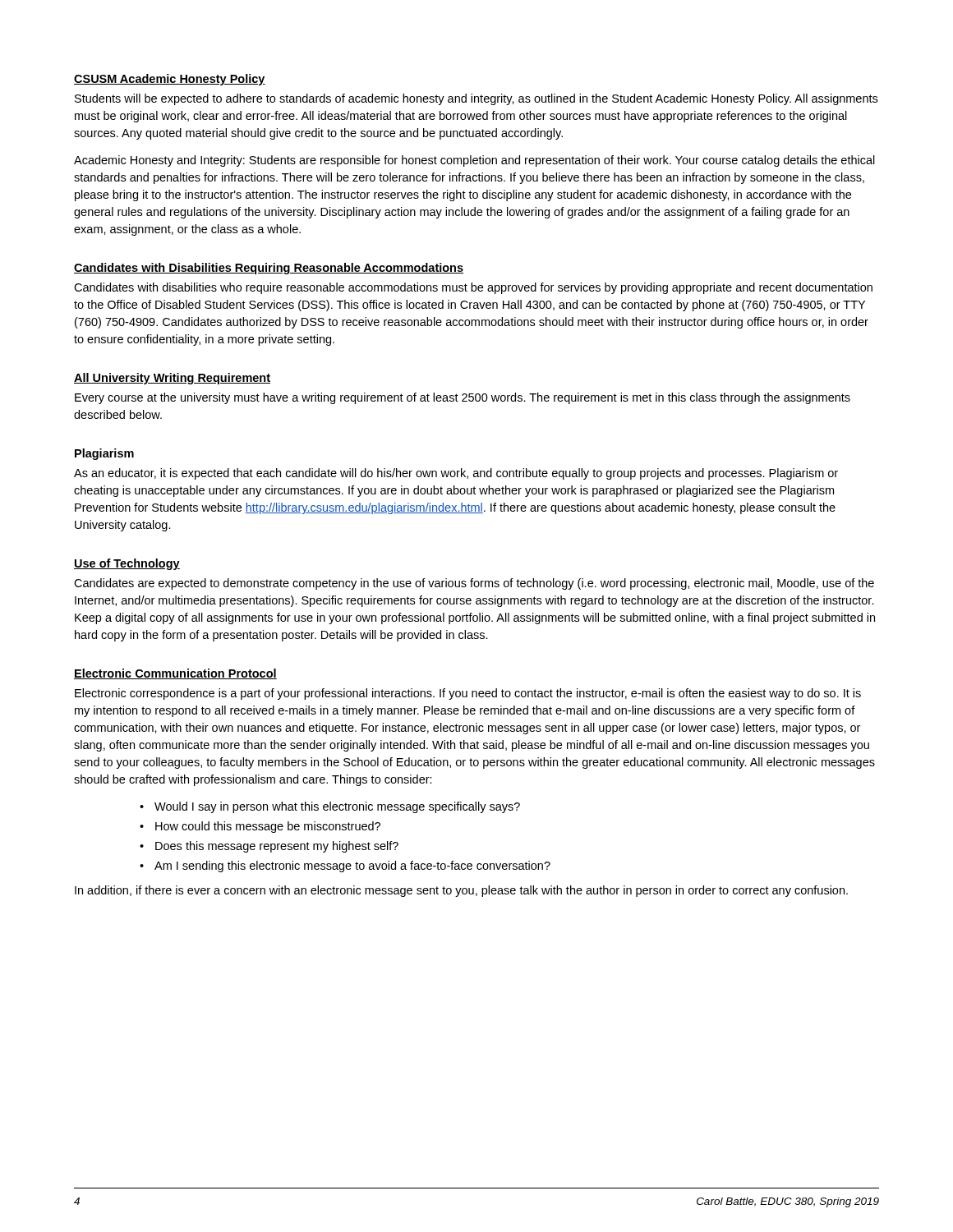Point to the block beginning "Candidates with disabilities who require"
The image size is (953, 1232).
474,313
